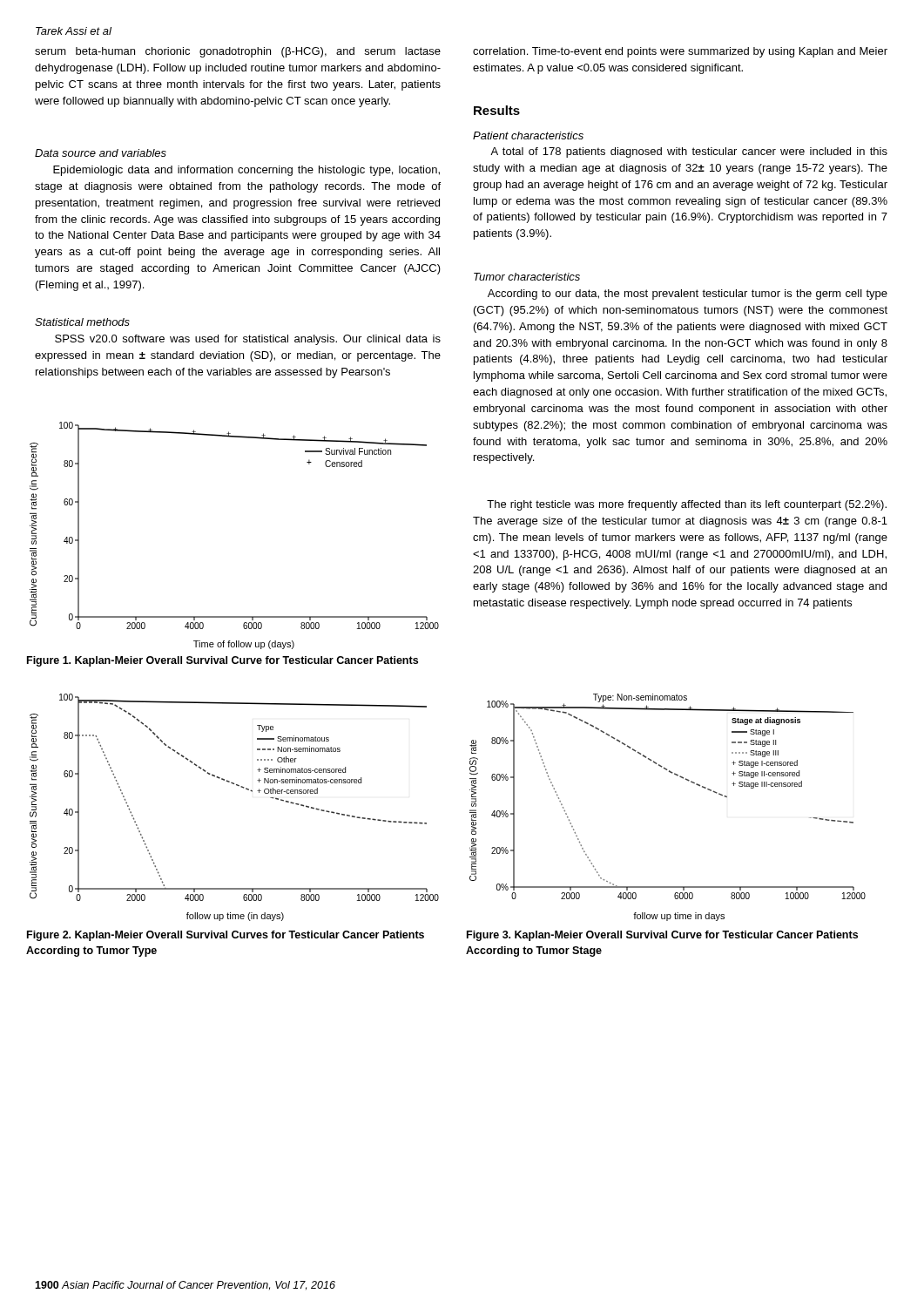
Task: Locate the text block that says "According to our"
Action: 680,375
